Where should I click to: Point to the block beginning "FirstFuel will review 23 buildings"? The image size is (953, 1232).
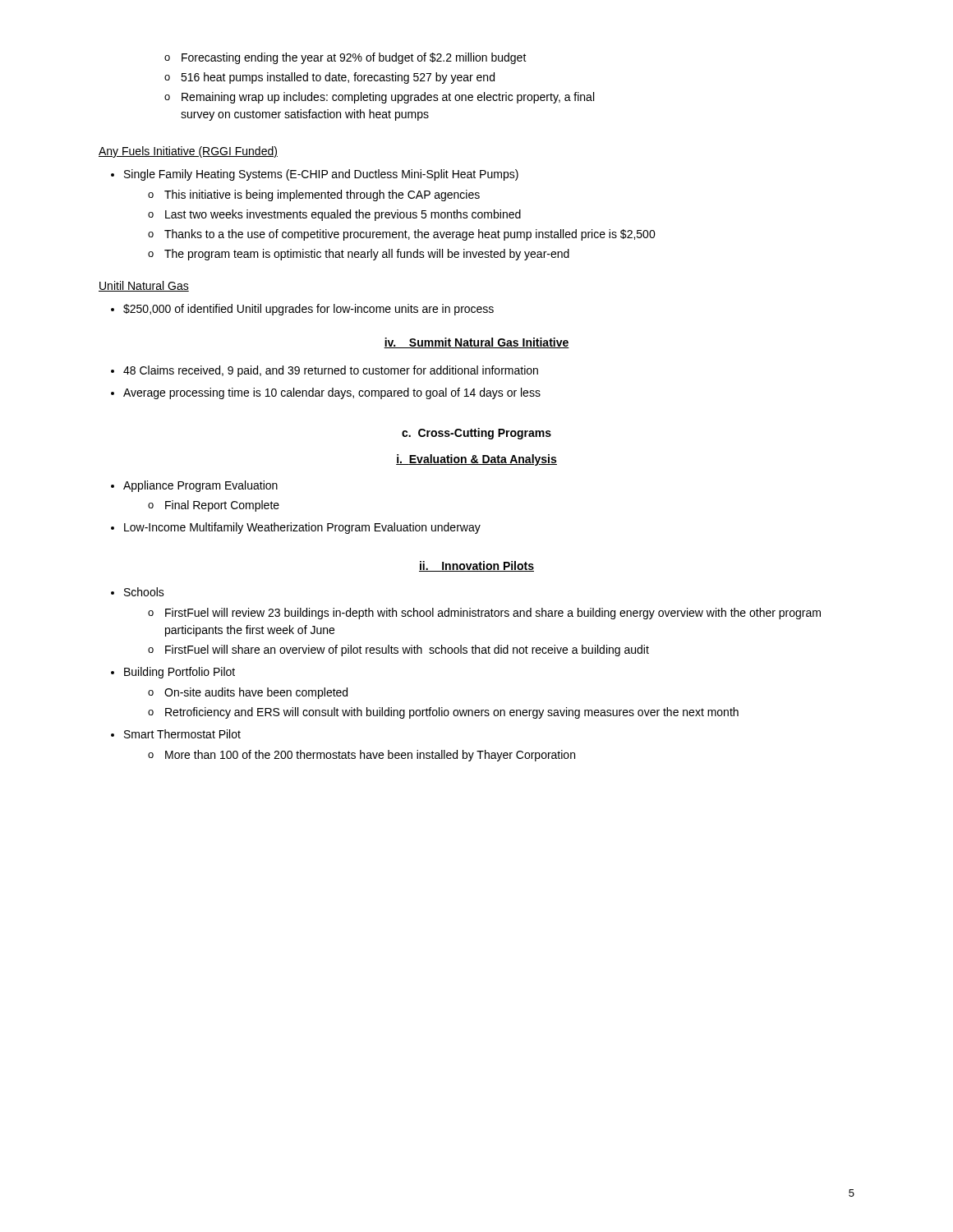pyautogui.click(x=493, y=621)
